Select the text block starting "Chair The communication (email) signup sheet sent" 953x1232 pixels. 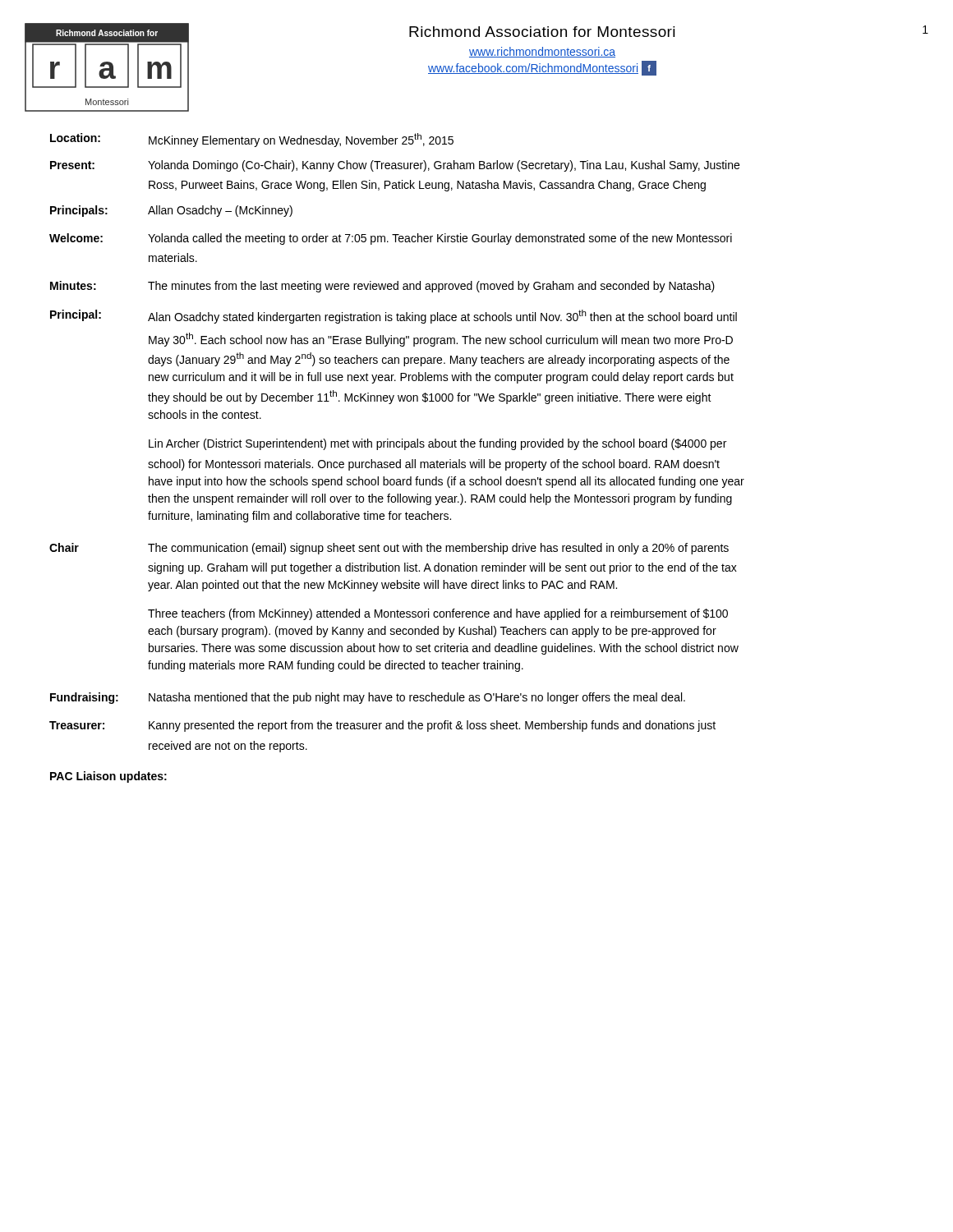[476, 548]
